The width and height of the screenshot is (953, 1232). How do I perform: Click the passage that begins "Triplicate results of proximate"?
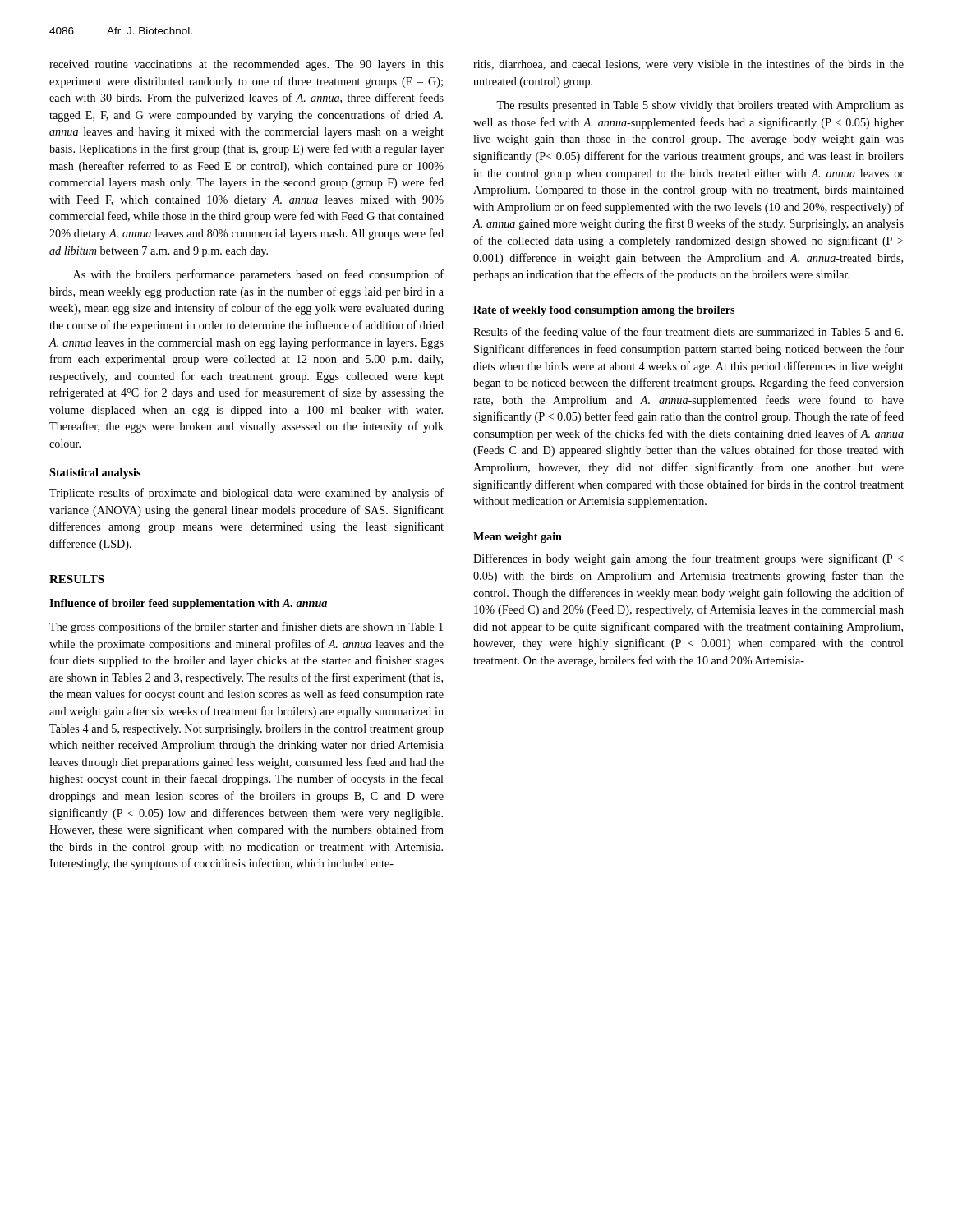[x=246, y=519]
